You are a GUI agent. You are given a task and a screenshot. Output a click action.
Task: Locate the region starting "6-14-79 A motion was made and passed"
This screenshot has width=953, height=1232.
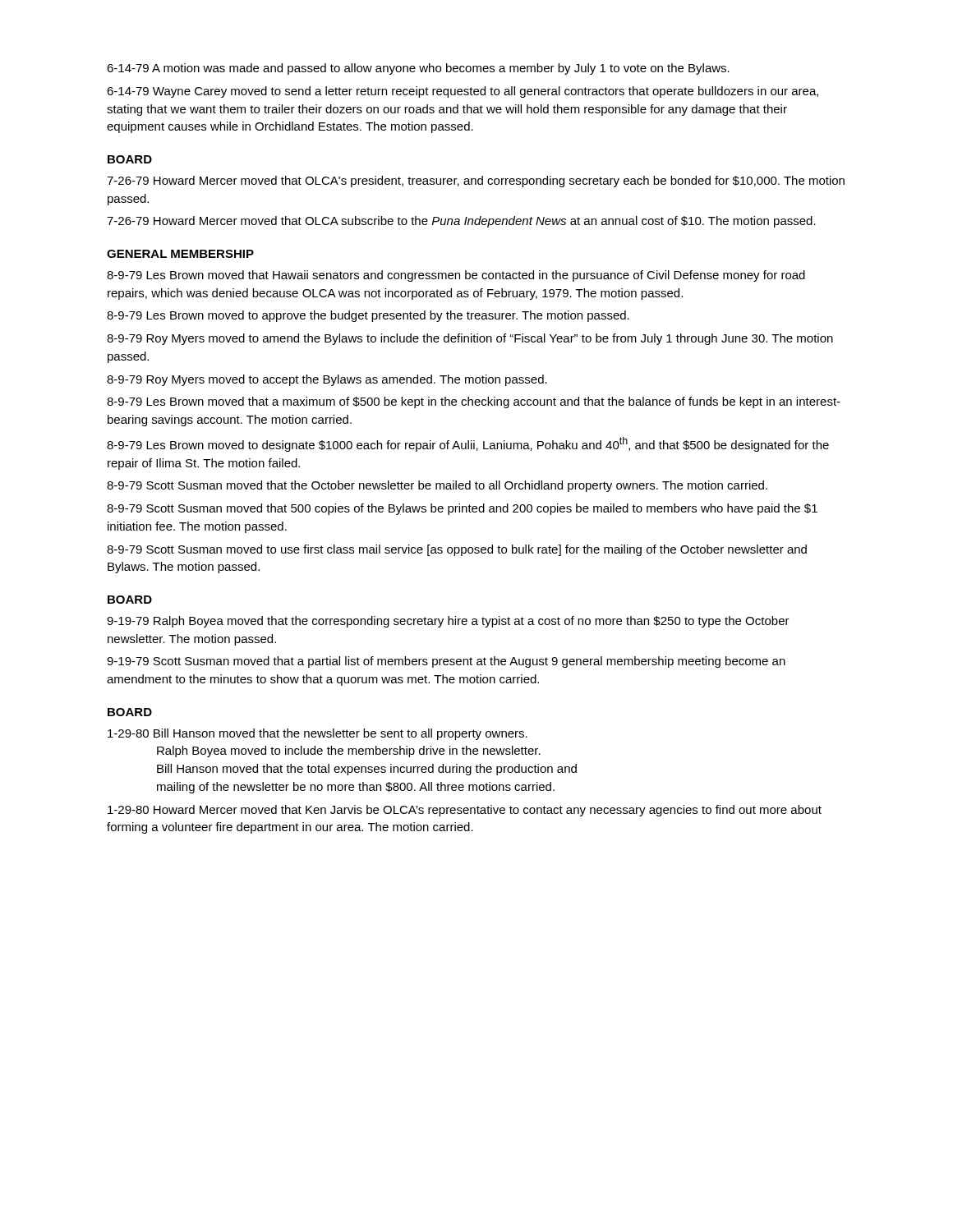(476, 97)
